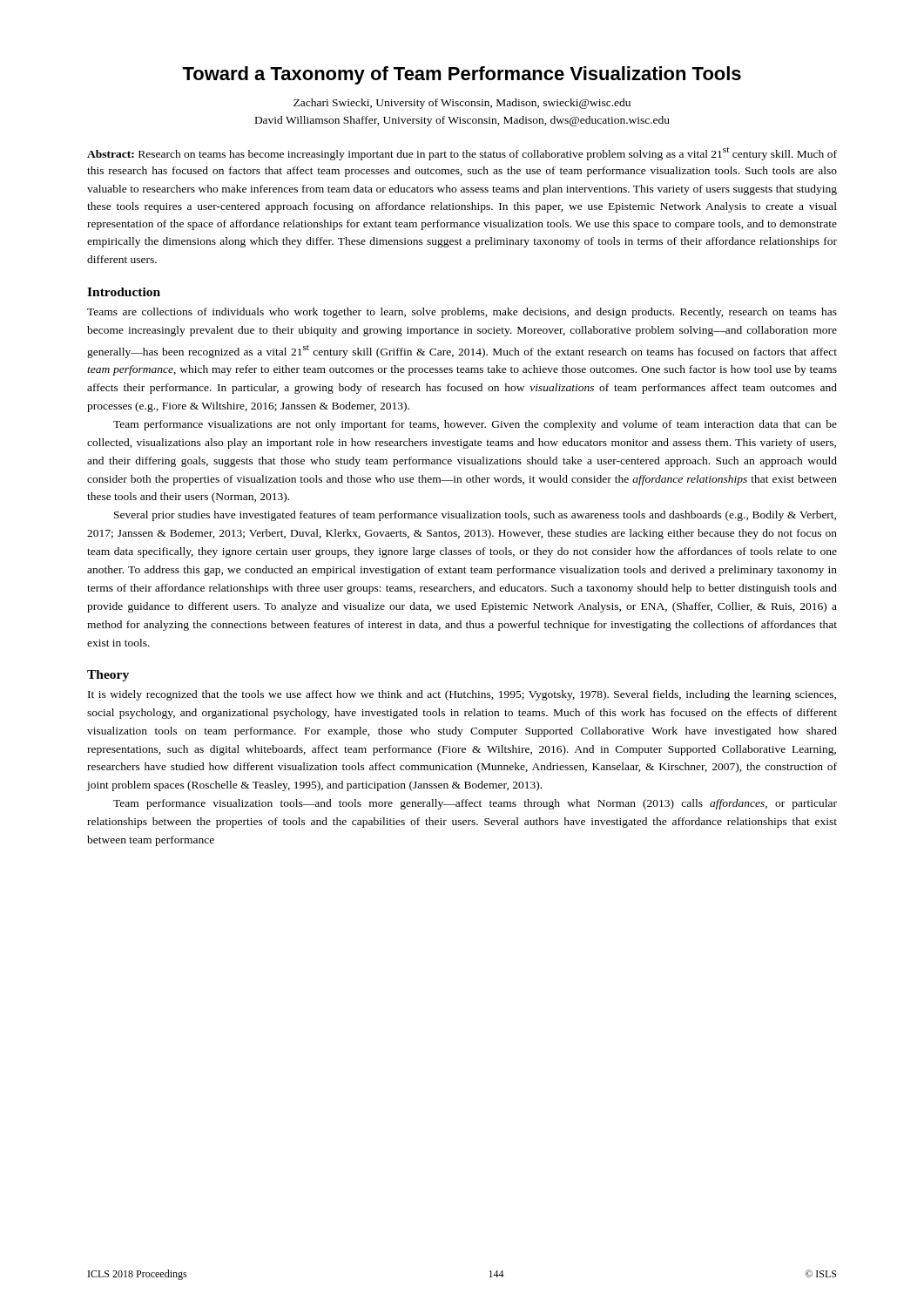Select the text block that reads "It is widely"
924x1307 pixels.
point(462,768)
